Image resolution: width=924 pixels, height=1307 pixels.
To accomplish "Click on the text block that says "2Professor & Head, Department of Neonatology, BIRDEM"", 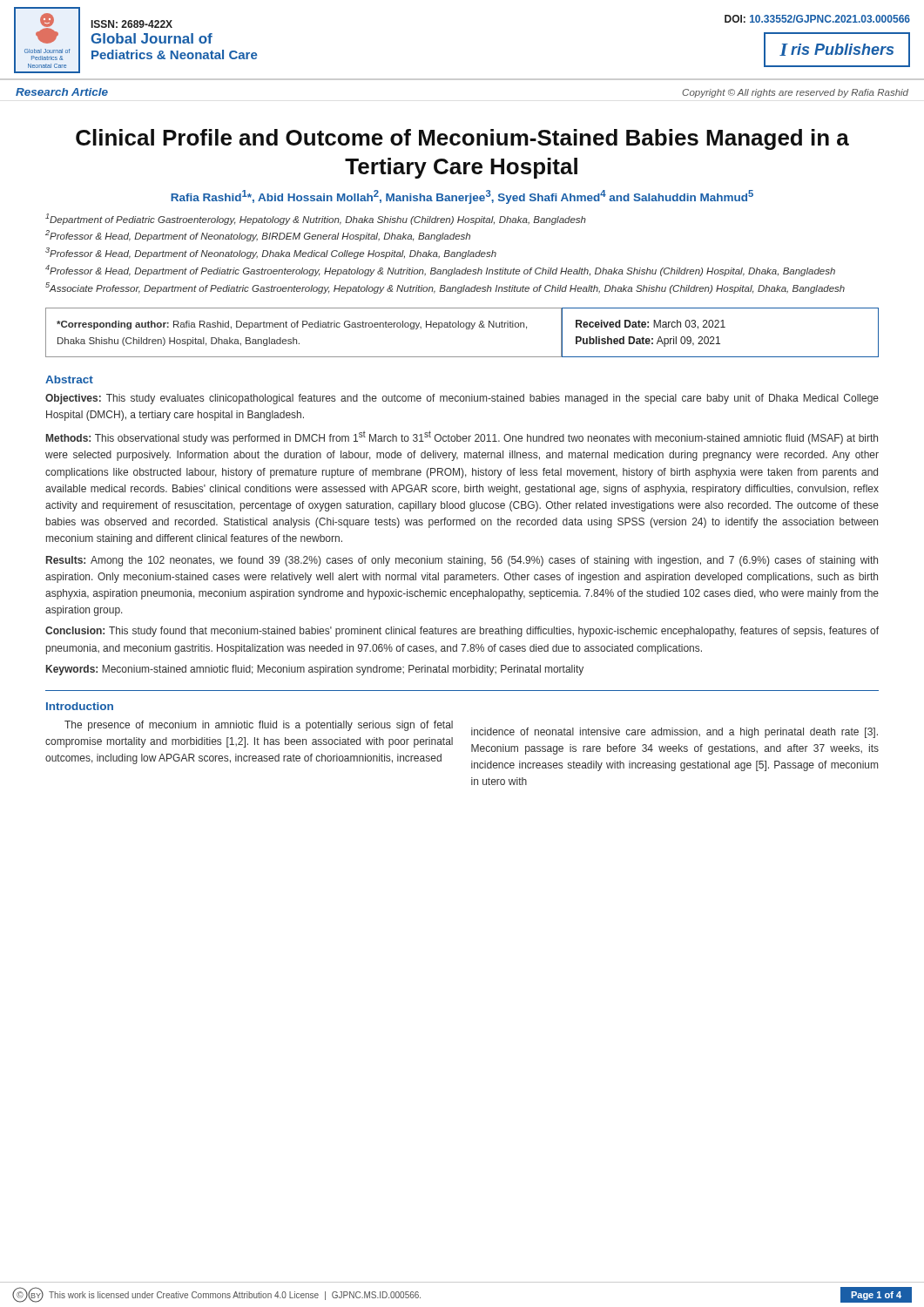I will tap(258, 235).
